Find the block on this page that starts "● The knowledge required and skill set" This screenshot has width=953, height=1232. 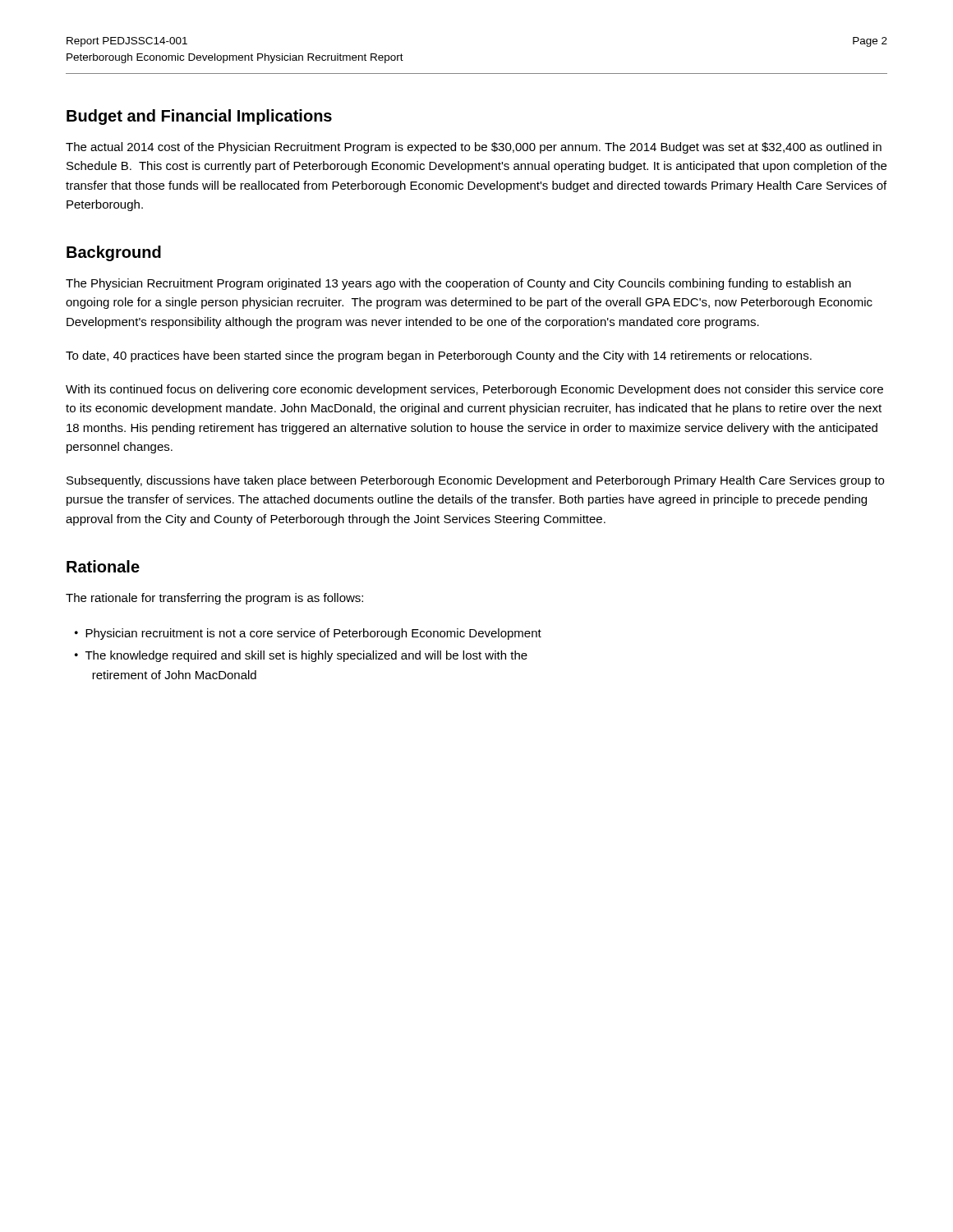[301, 665]
